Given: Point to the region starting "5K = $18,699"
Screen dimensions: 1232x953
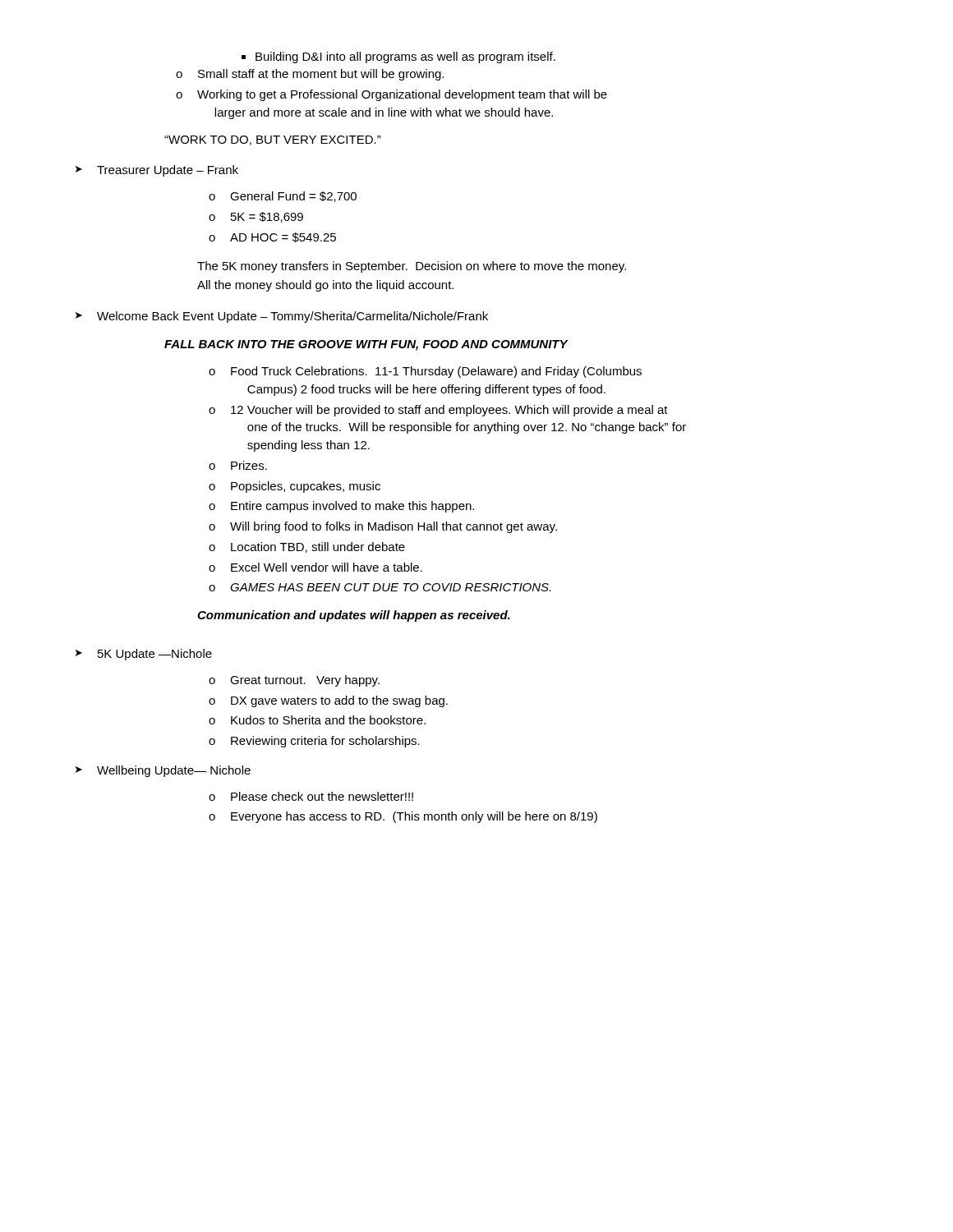Looking at the screenshot, I should (256, 217).
